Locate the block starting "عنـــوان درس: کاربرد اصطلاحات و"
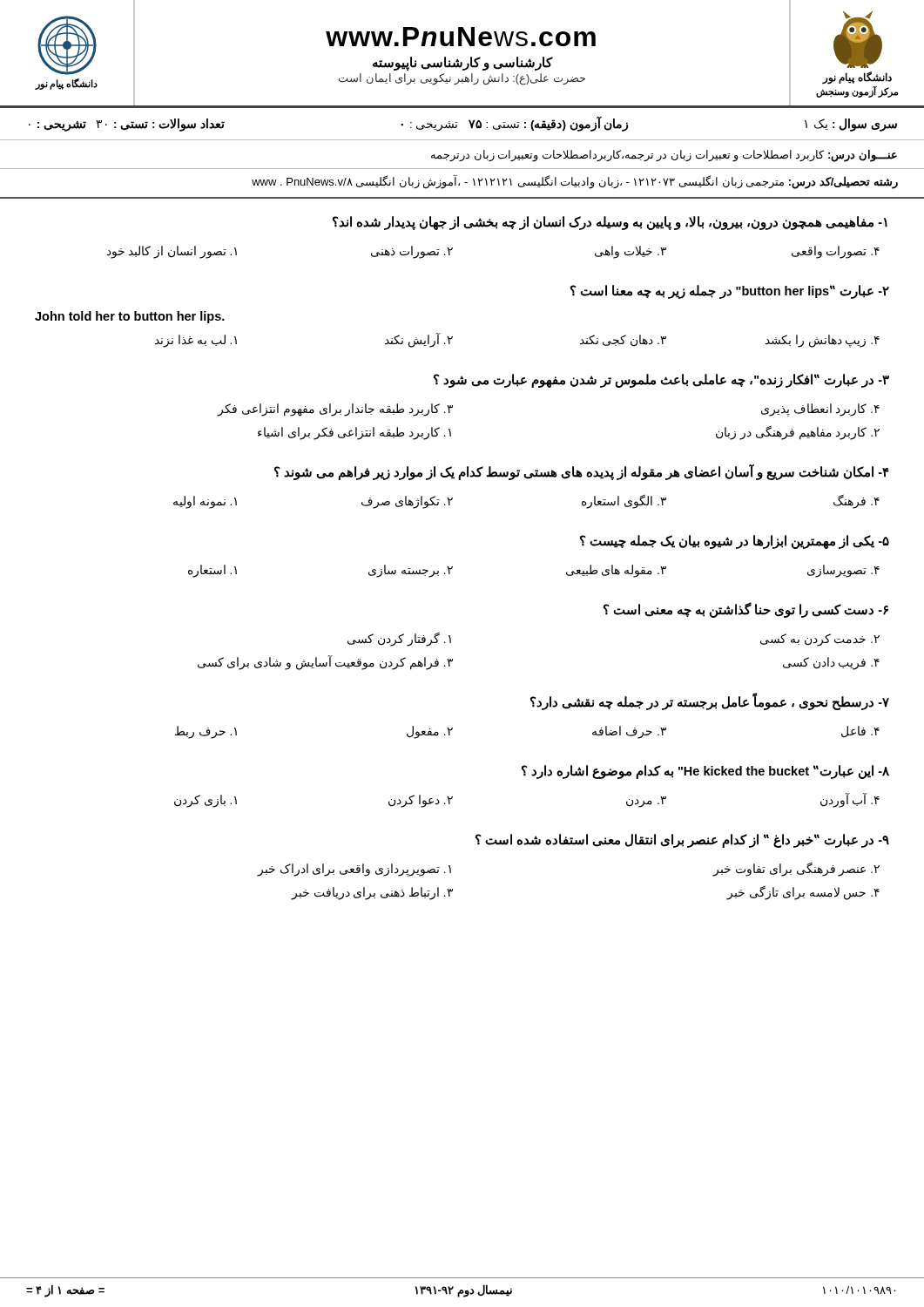 664,155
